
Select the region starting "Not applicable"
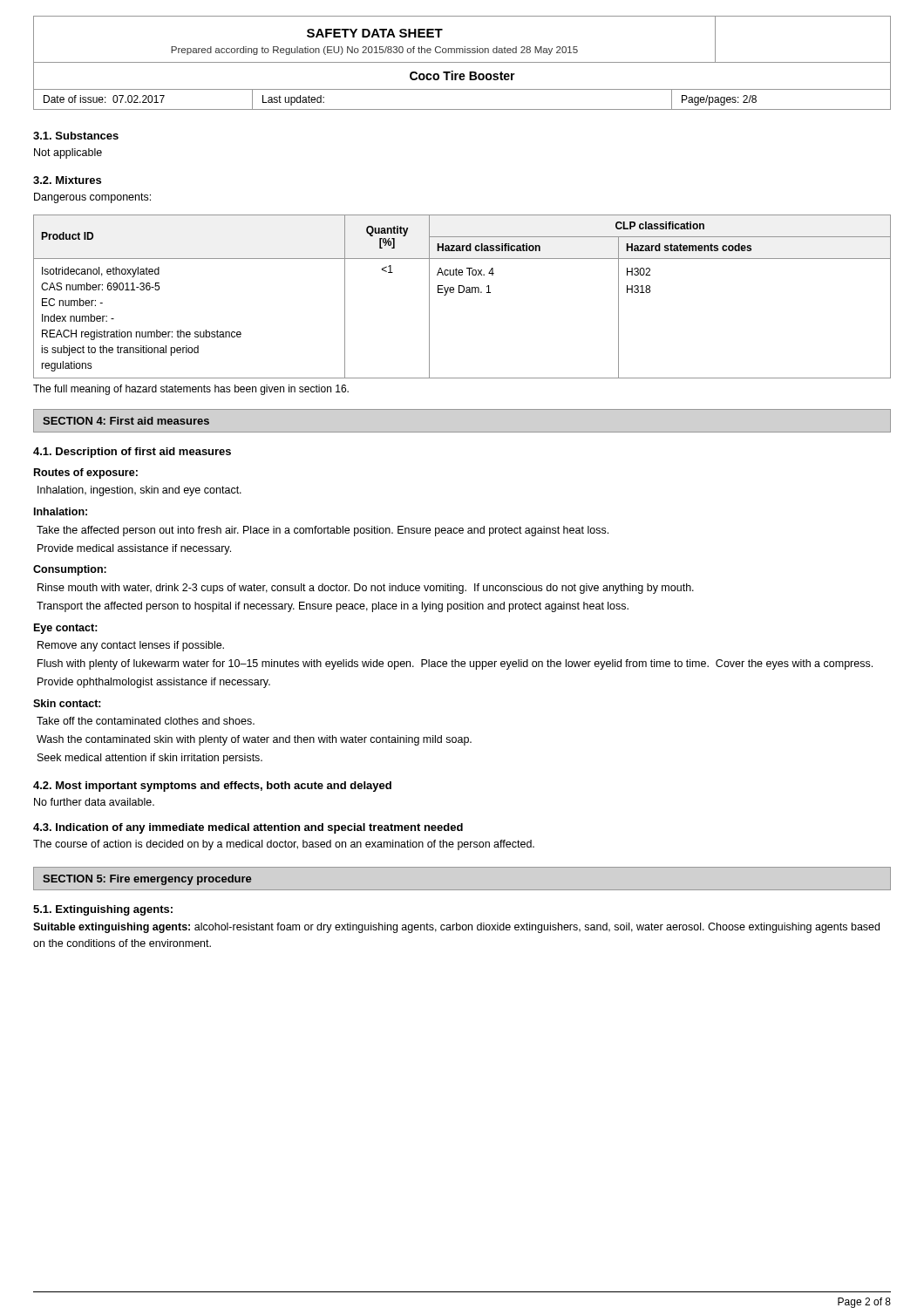pyautogui.click(x=68, y=153)
